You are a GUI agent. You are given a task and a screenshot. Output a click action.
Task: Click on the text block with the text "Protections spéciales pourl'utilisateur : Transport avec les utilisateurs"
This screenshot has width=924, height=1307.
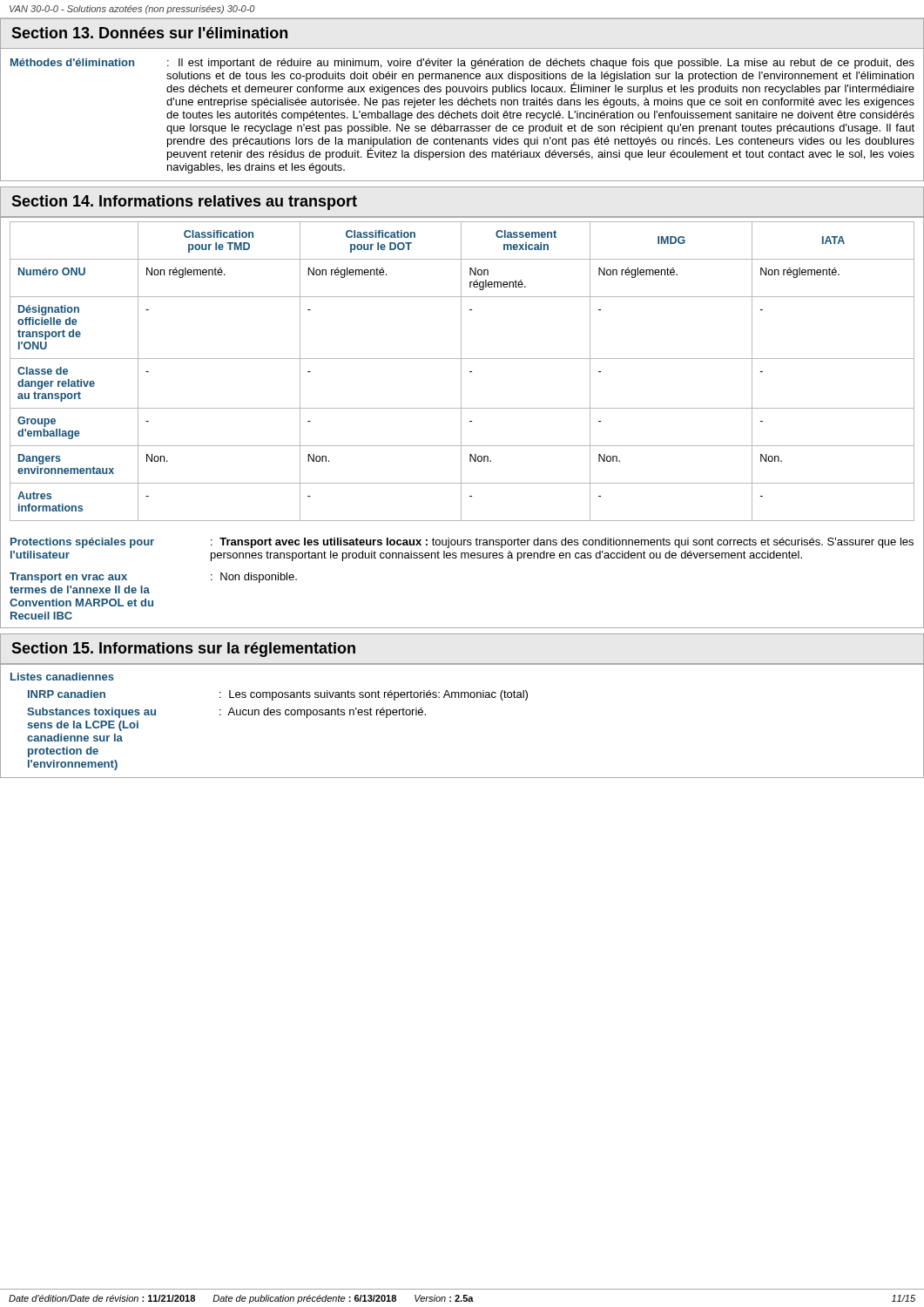tap(462, 548)
